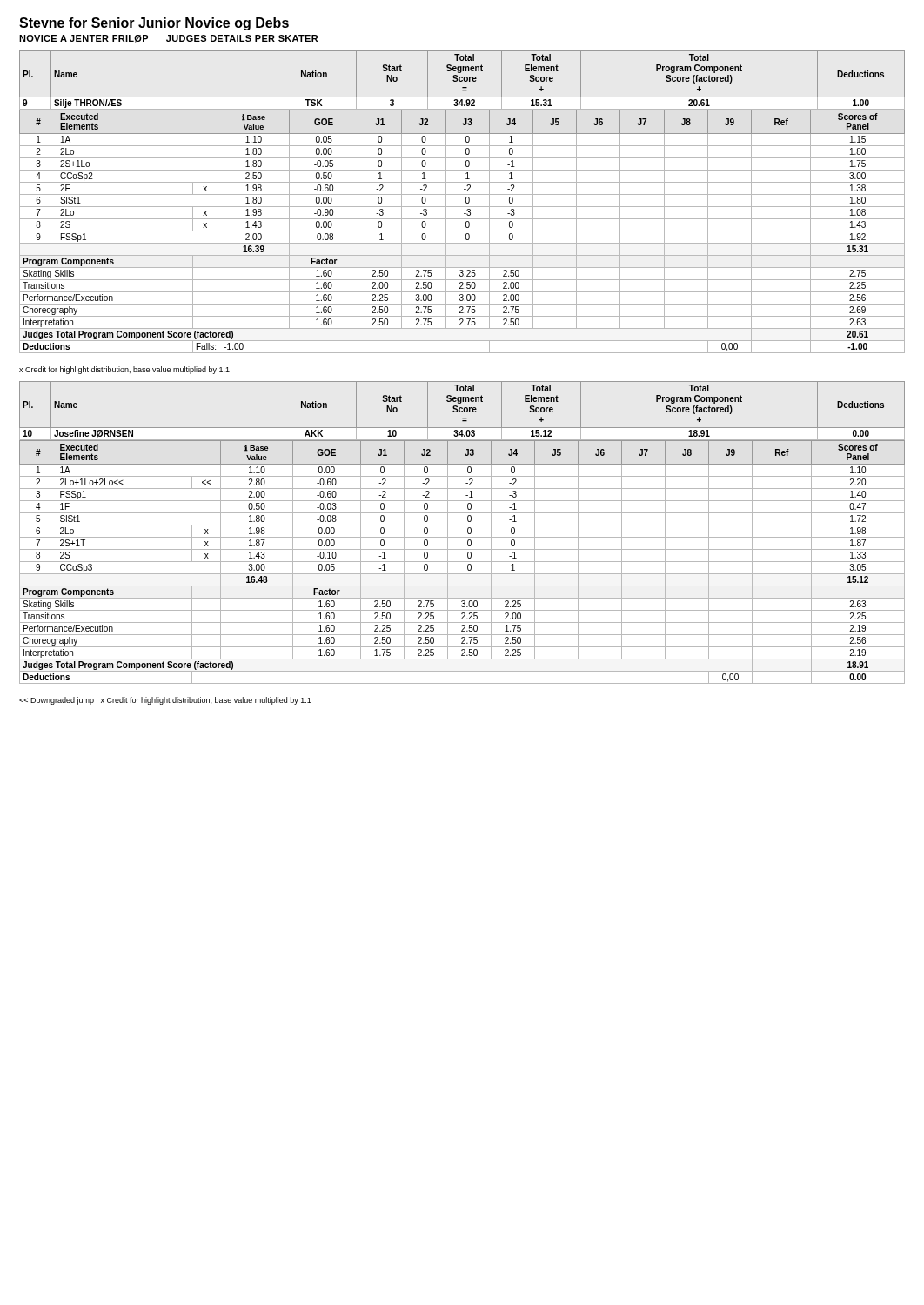Select the footnote containing "<< Downgraded jump x Credit"

[x=165, y=700]
